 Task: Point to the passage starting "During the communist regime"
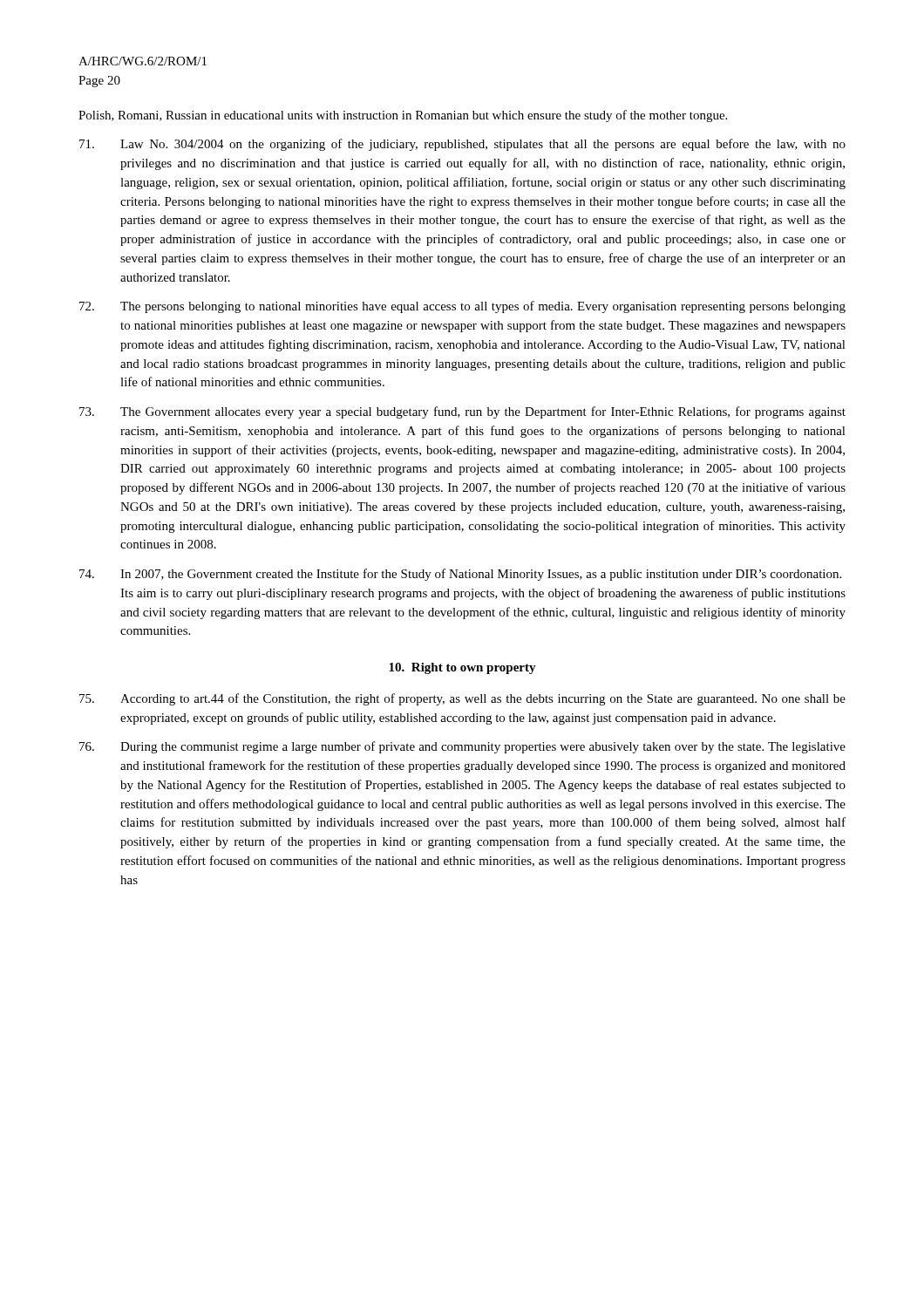462,814
